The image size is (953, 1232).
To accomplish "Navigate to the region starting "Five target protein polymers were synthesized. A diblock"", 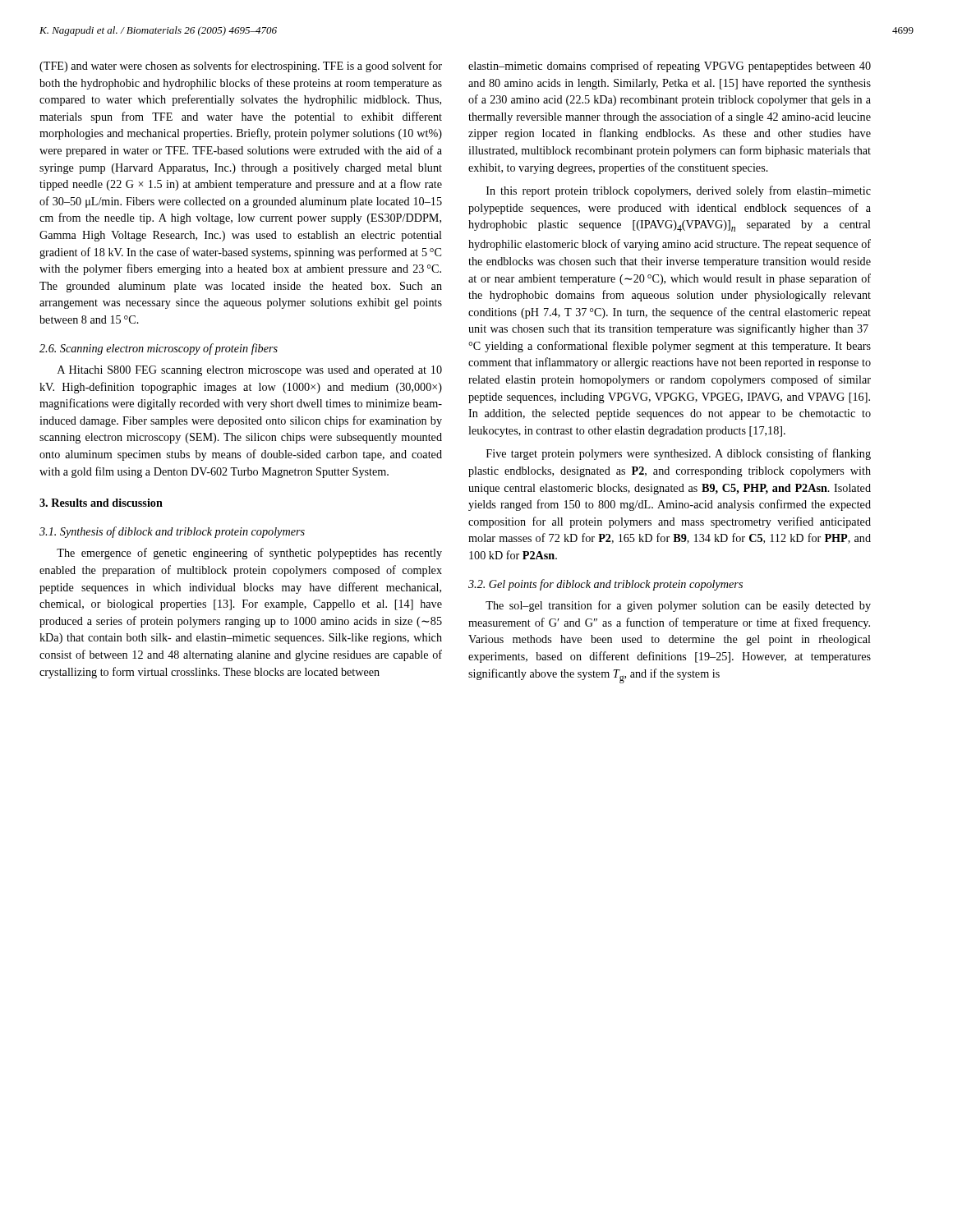I will coord(670,505).
